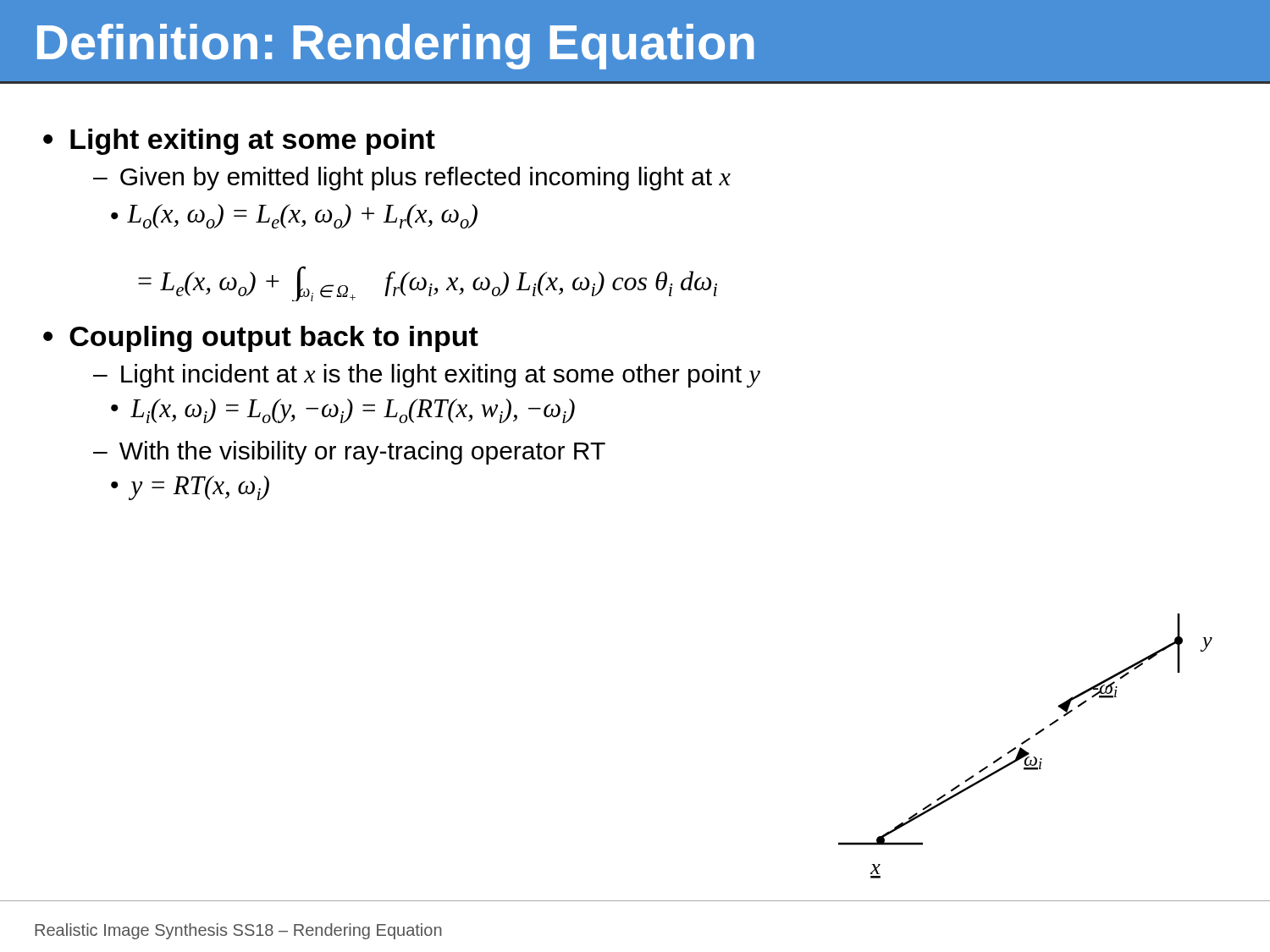Locate the region starting "• Coupling output back"
Viewport: 1270px width, 952px height.
tap(260, 337)
